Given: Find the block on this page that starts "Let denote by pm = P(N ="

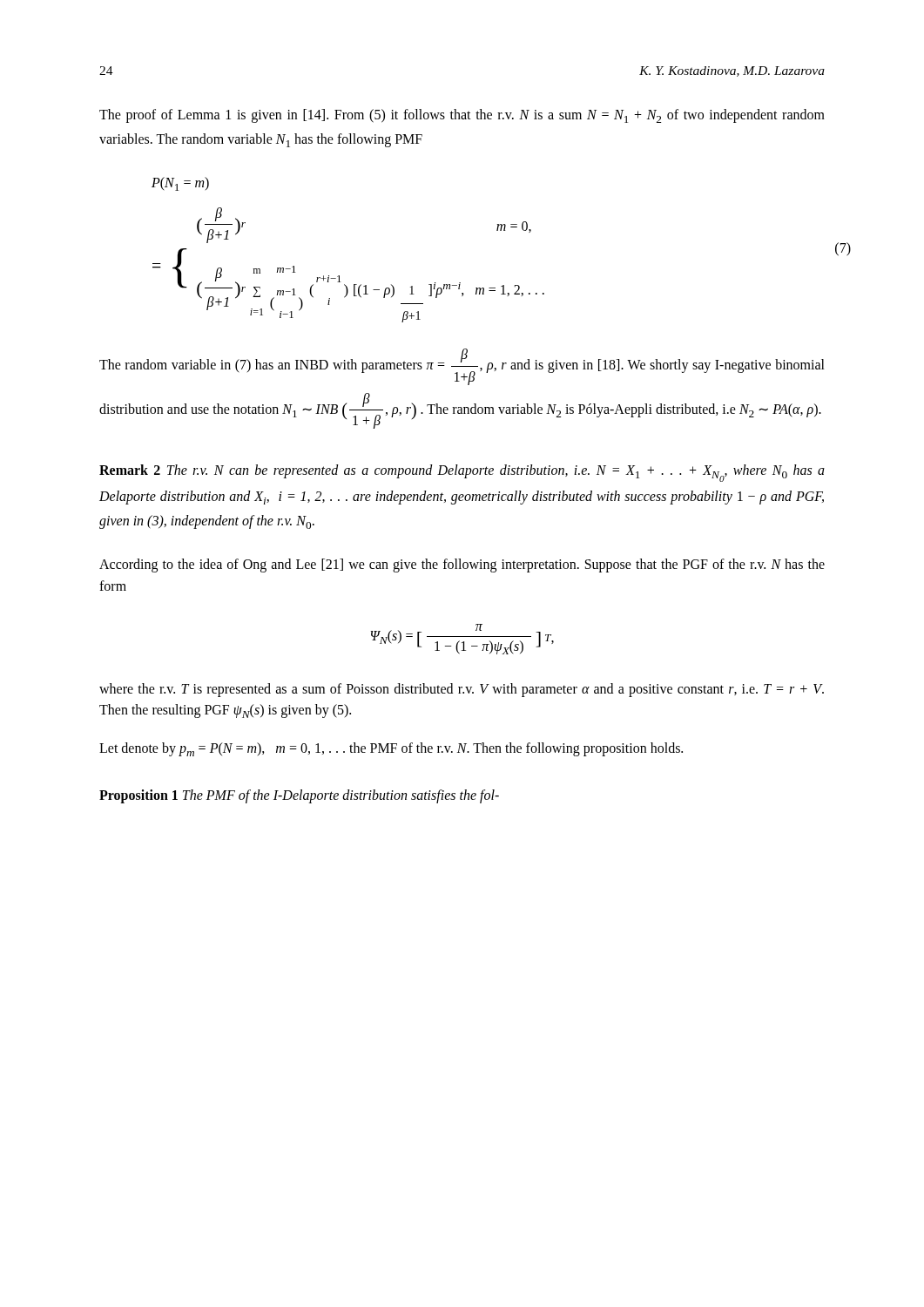Looking at the screenshot, I should (392, 750).
